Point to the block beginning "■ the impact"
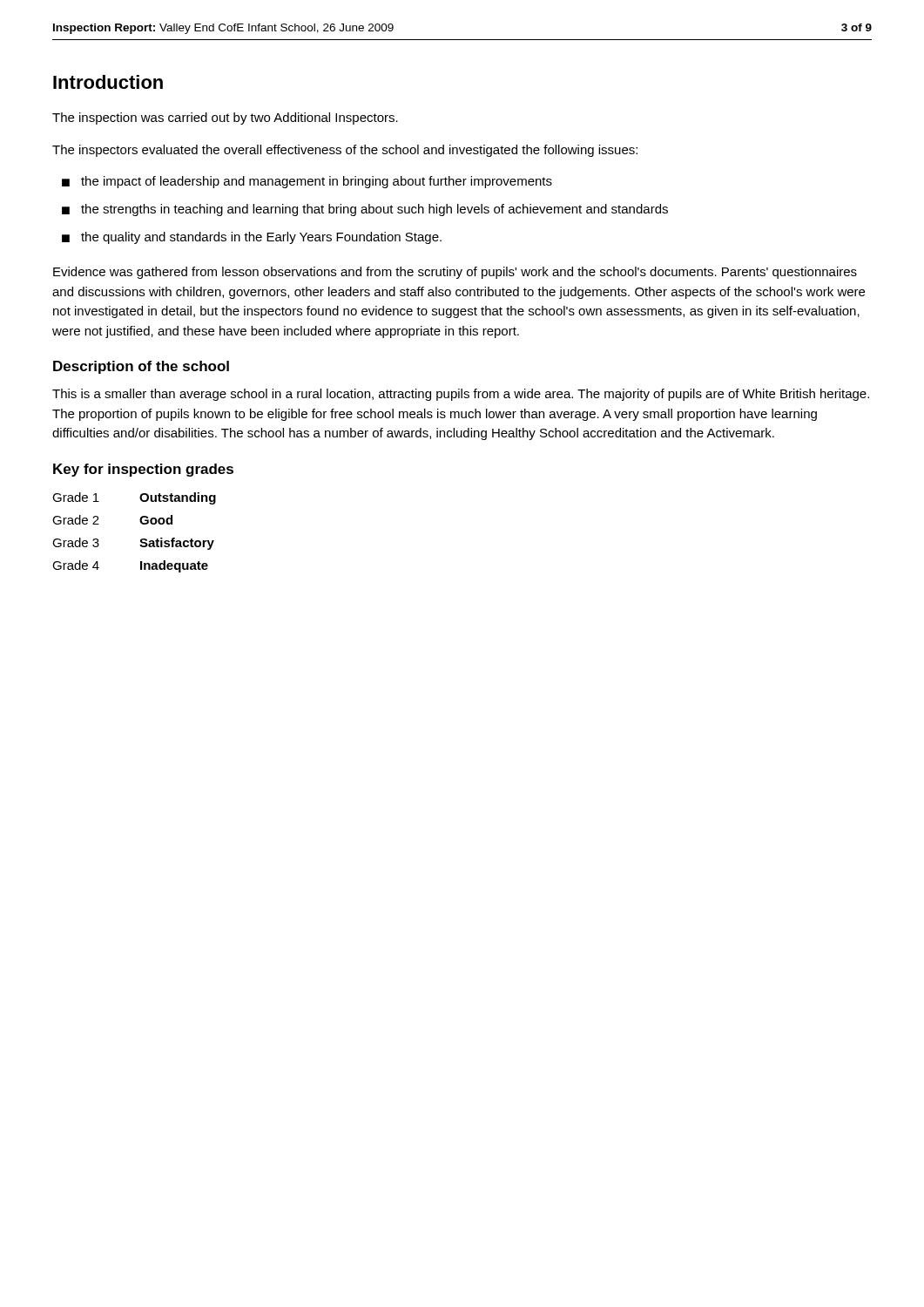Image resolution: width=924 pixels, height=1307 pixels. click(307, 183)
